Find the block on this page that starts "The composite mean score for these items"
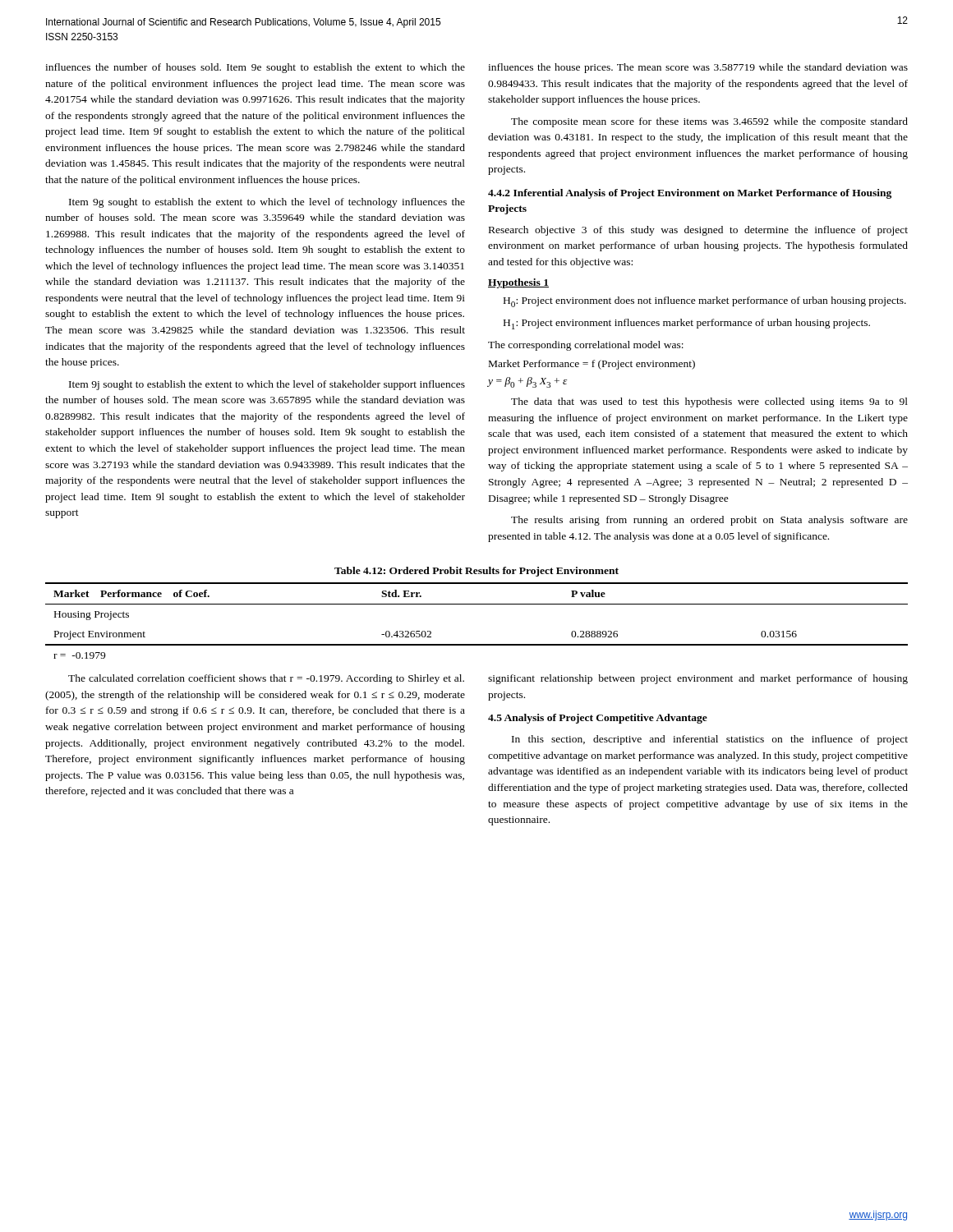Viewport: 953px width, 1232px height. point(698,145)
